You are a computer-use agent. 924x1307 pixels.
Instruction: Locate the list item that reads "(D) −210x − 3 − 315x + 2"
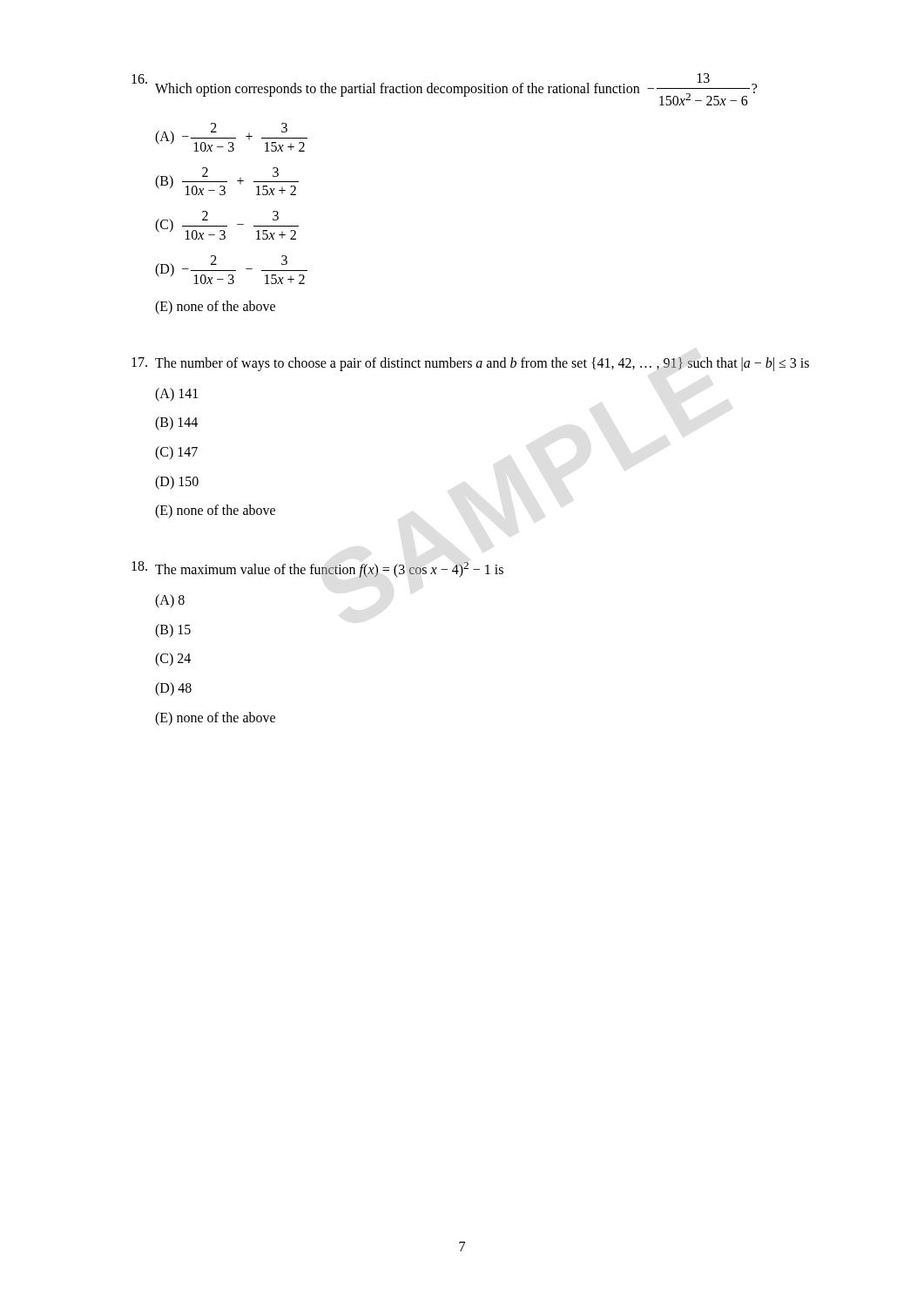click(231, 270)
